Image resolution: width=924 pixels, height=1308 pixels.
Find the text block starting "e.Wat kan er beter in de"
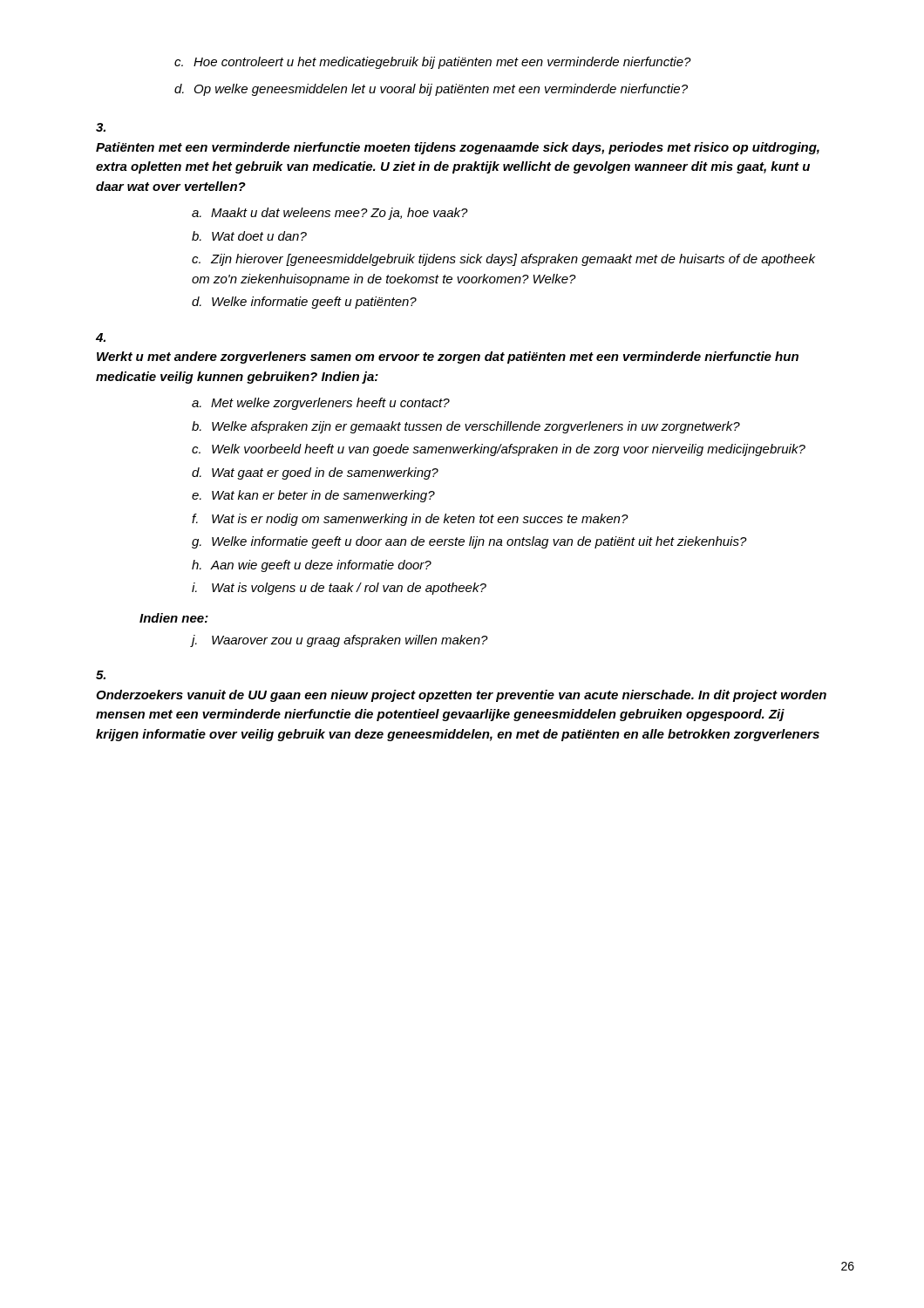click(x=313, y=495)
